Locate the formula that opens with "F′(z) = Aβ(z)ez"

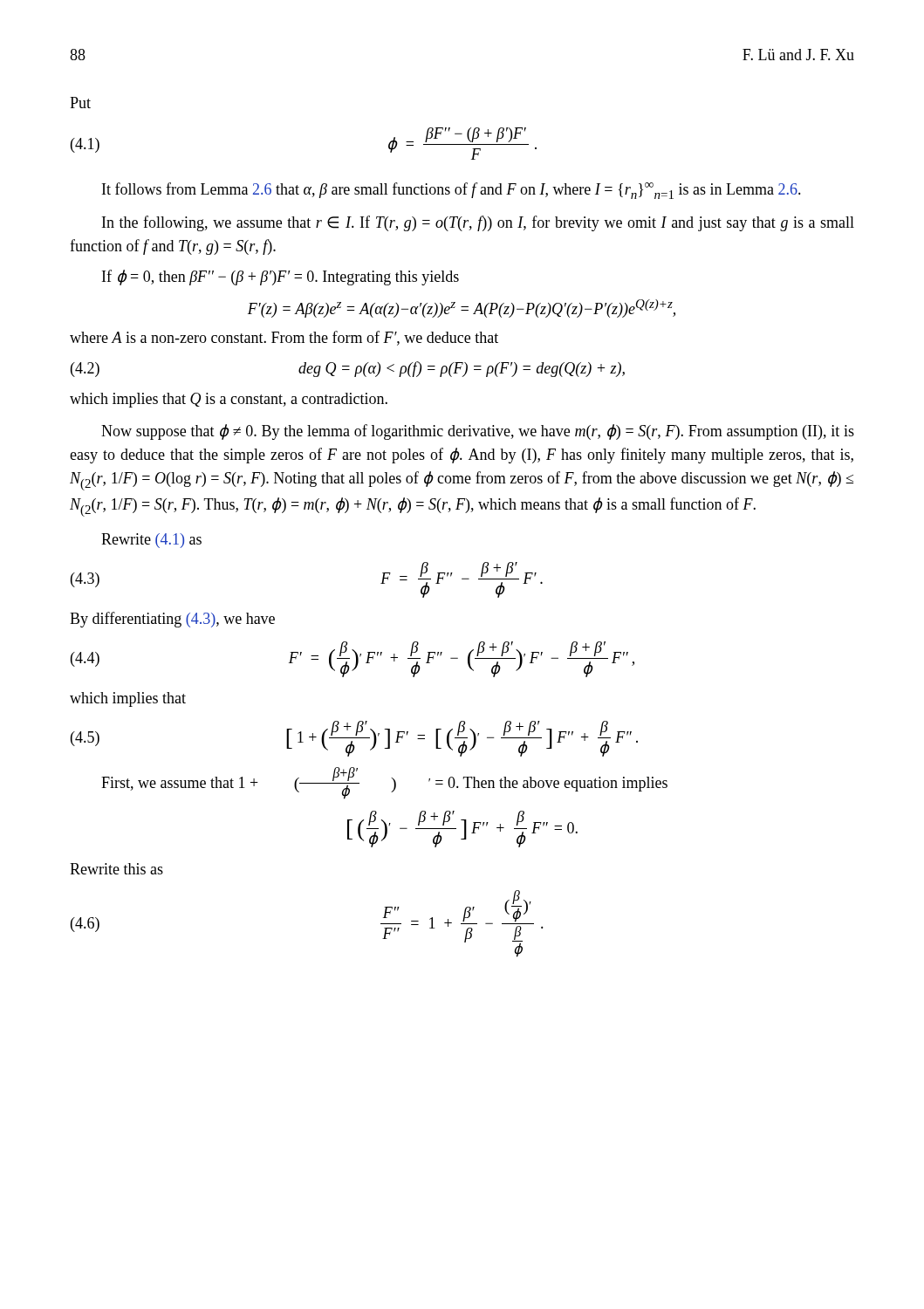coord(462,307)
